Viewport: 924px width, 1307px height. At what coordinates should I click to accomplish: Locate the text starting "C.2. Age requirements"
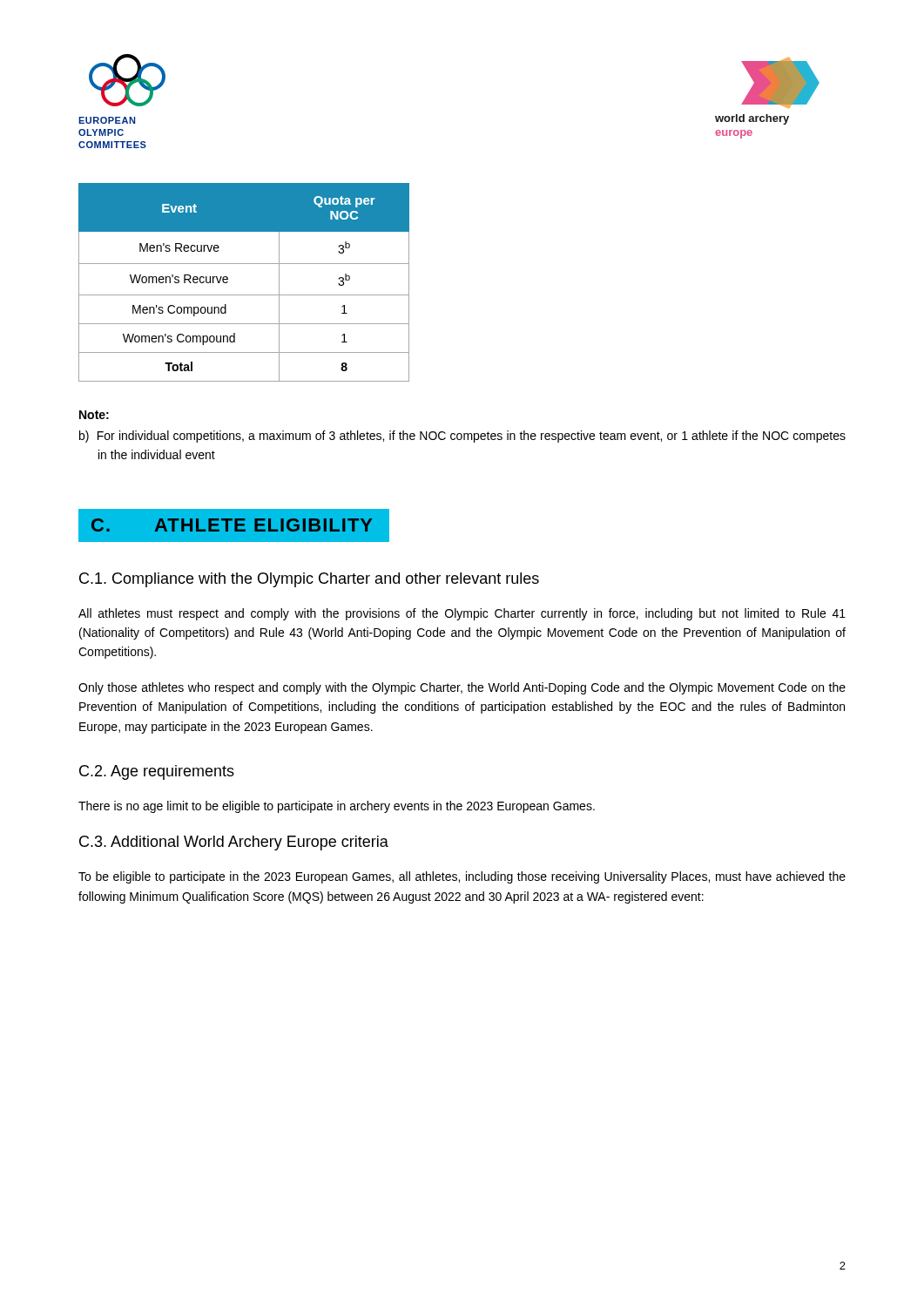tap(156, 771)
